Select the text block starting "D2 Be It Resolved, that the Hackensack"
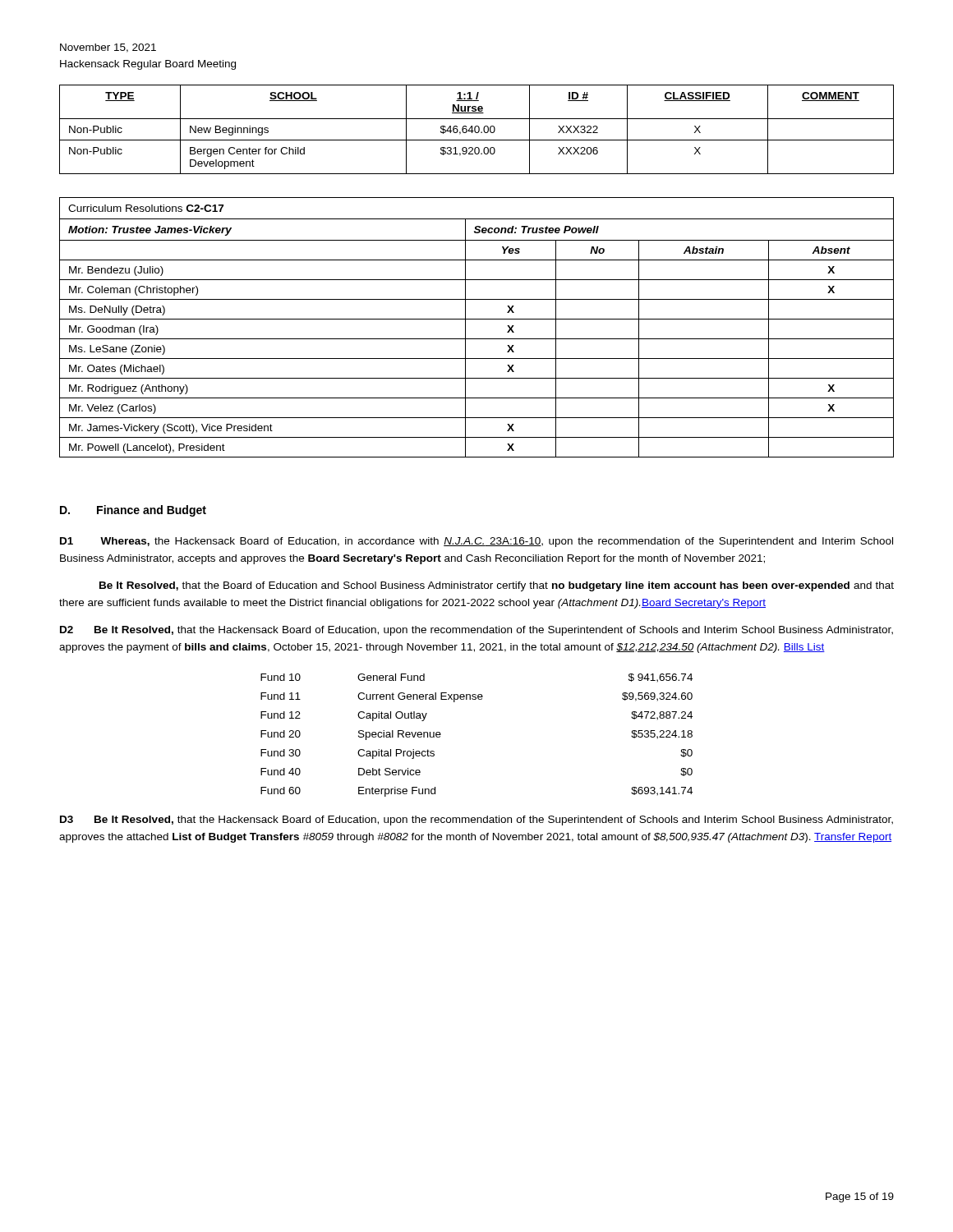The image size is (953, 1232). (x=476, y=638)
